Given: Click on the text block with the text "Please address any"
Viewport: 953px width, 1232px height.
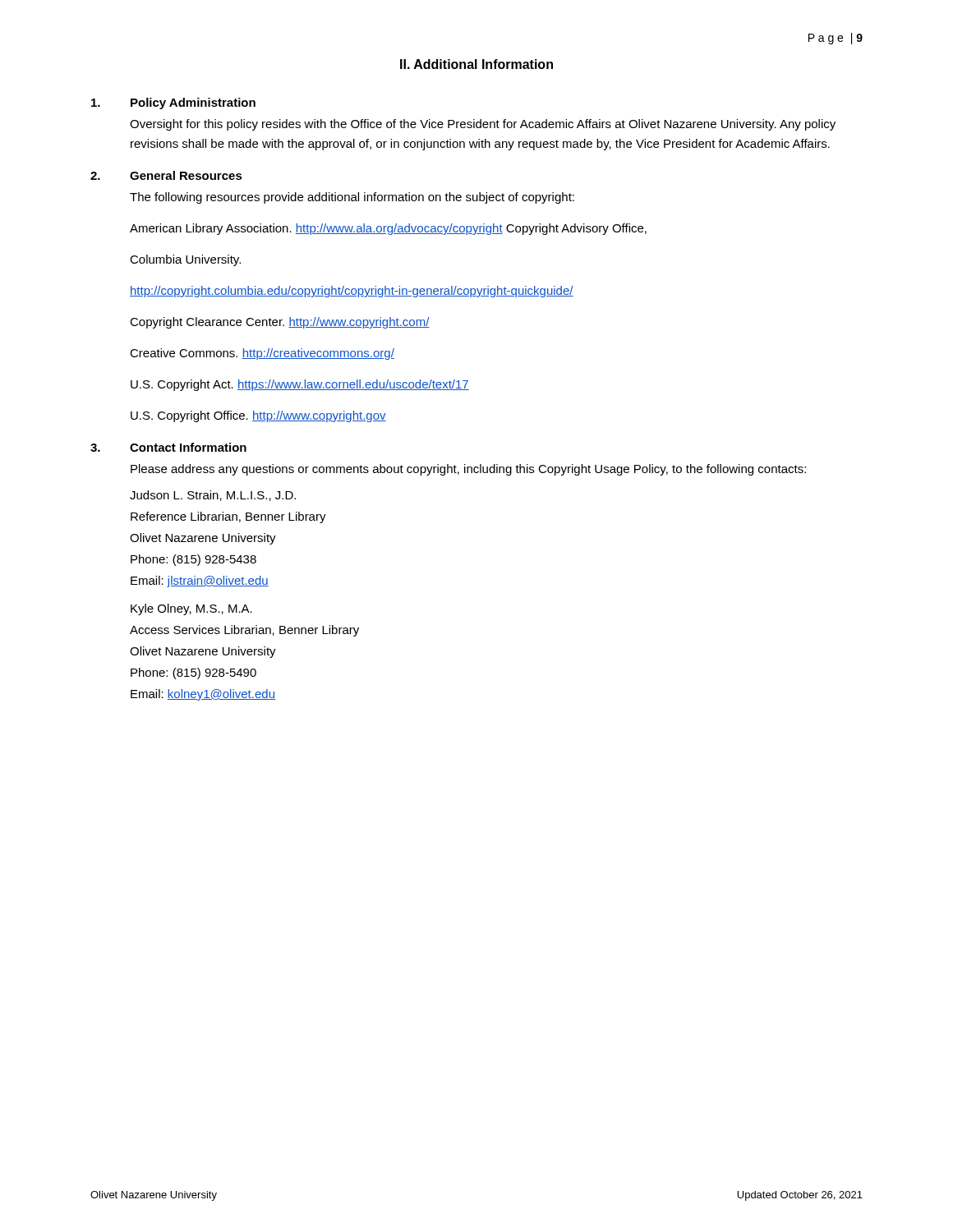Looking at the screenshot, I should (x=468, y=469).
